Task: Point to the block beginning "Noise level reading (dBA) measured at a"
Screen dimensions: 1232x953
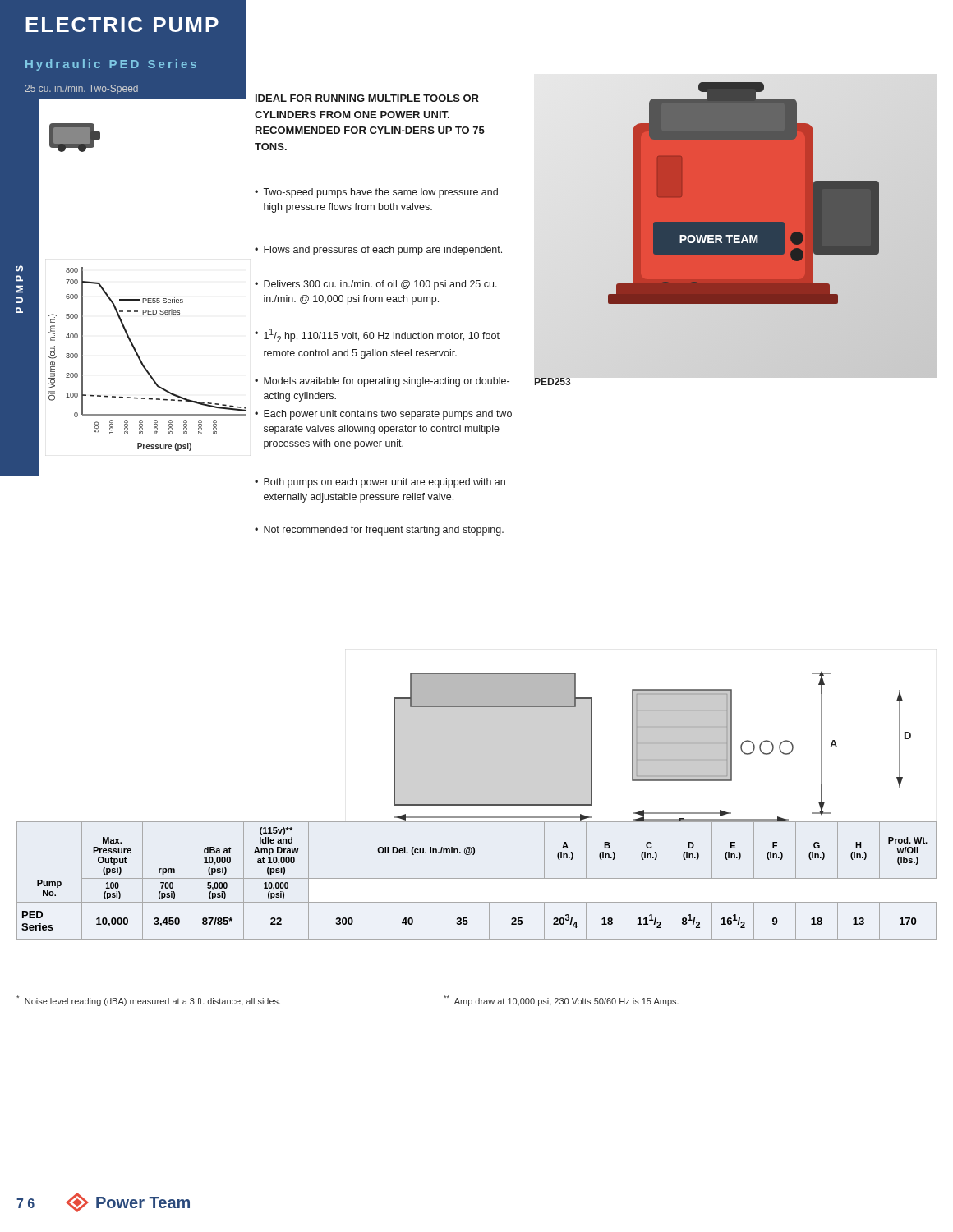Action: tap(149, 1000)
